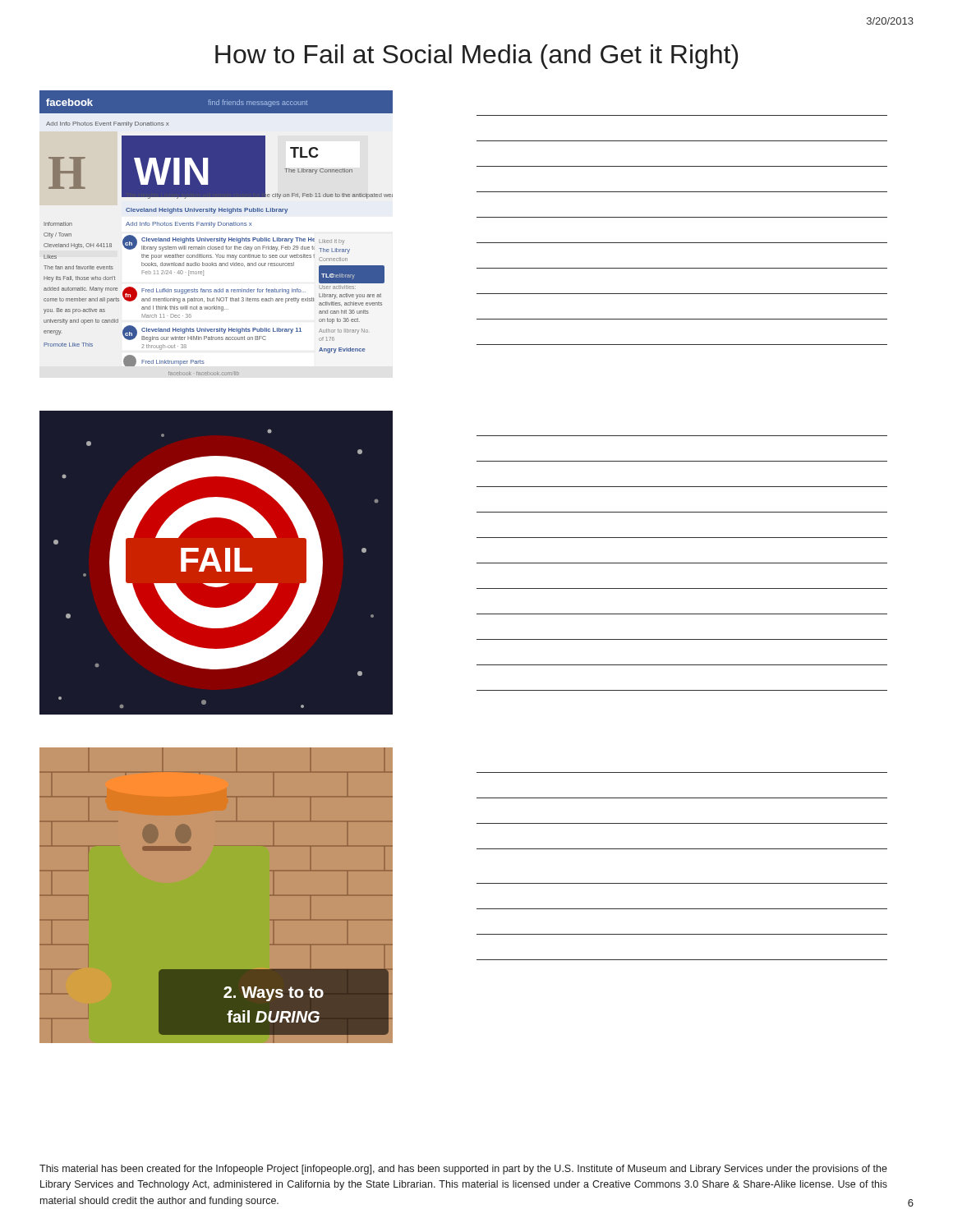953x1232 pixels.
Task: Locate the text starting "How to Fail at"
Action: click(476, 54)
